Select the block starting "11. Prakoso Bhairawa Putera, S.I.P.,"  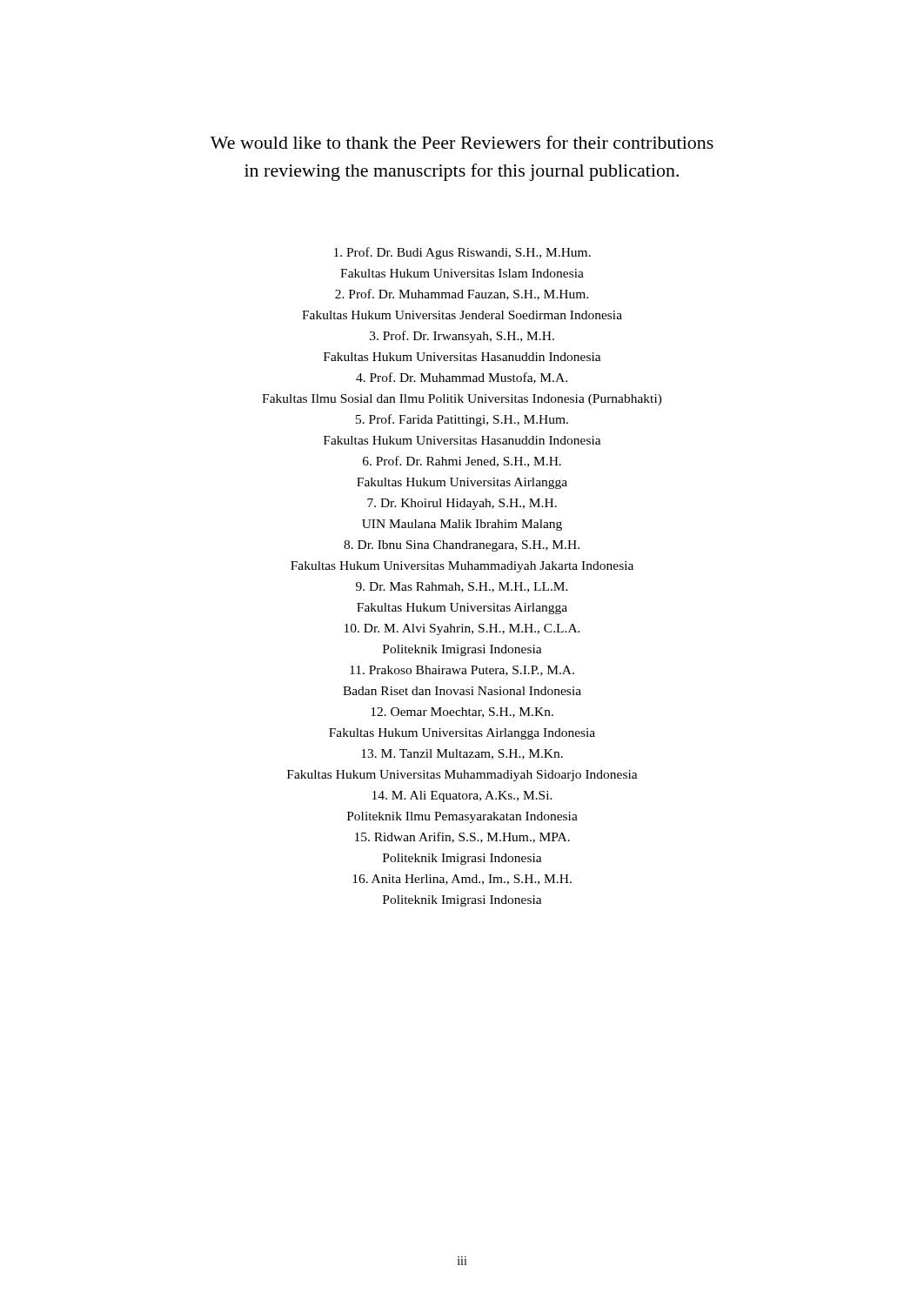coord(462,681)
